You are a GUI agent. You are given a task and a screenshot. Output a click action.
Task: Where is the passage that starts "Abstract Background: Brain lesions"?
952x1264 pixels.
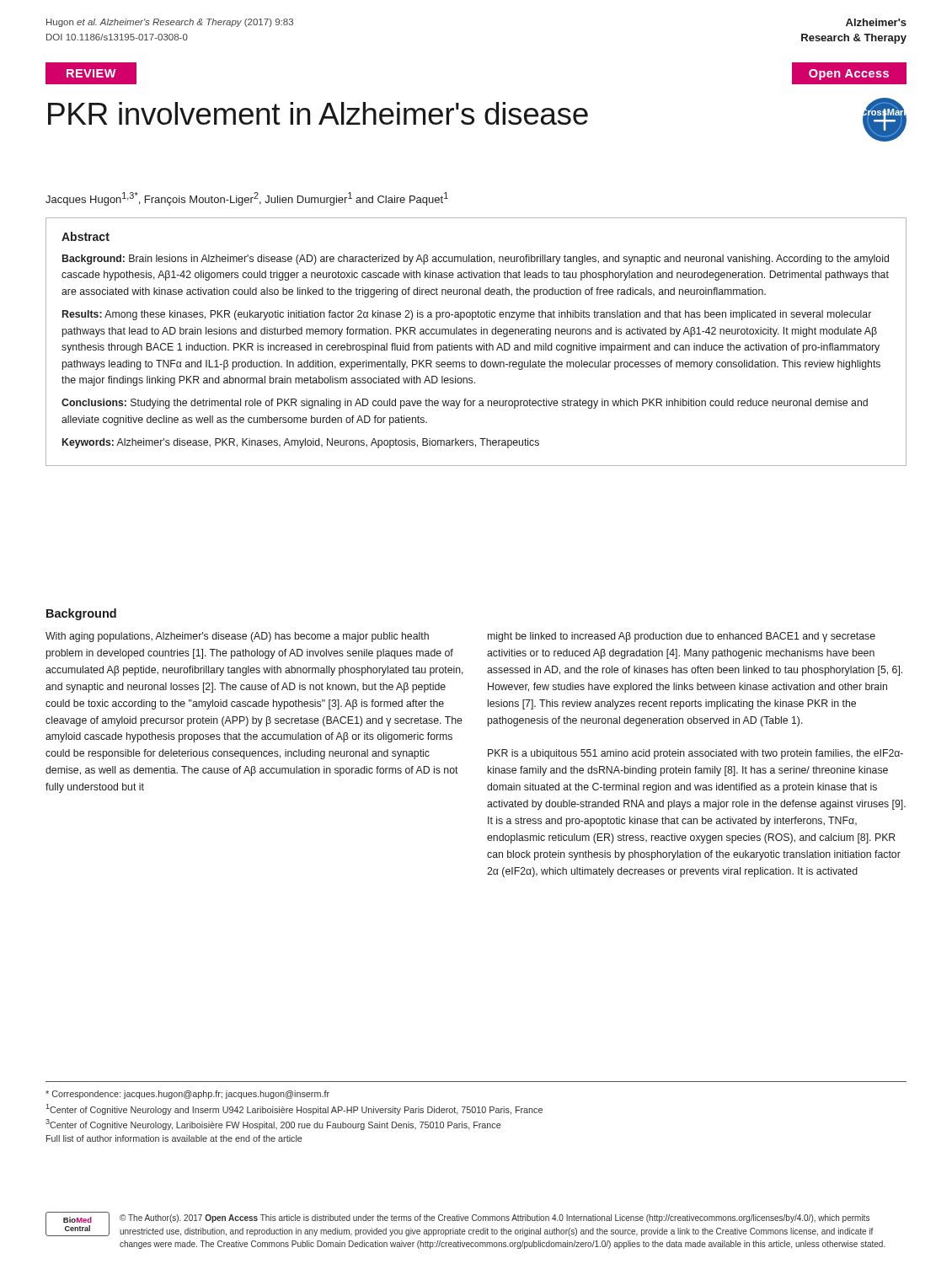(476, 341)
